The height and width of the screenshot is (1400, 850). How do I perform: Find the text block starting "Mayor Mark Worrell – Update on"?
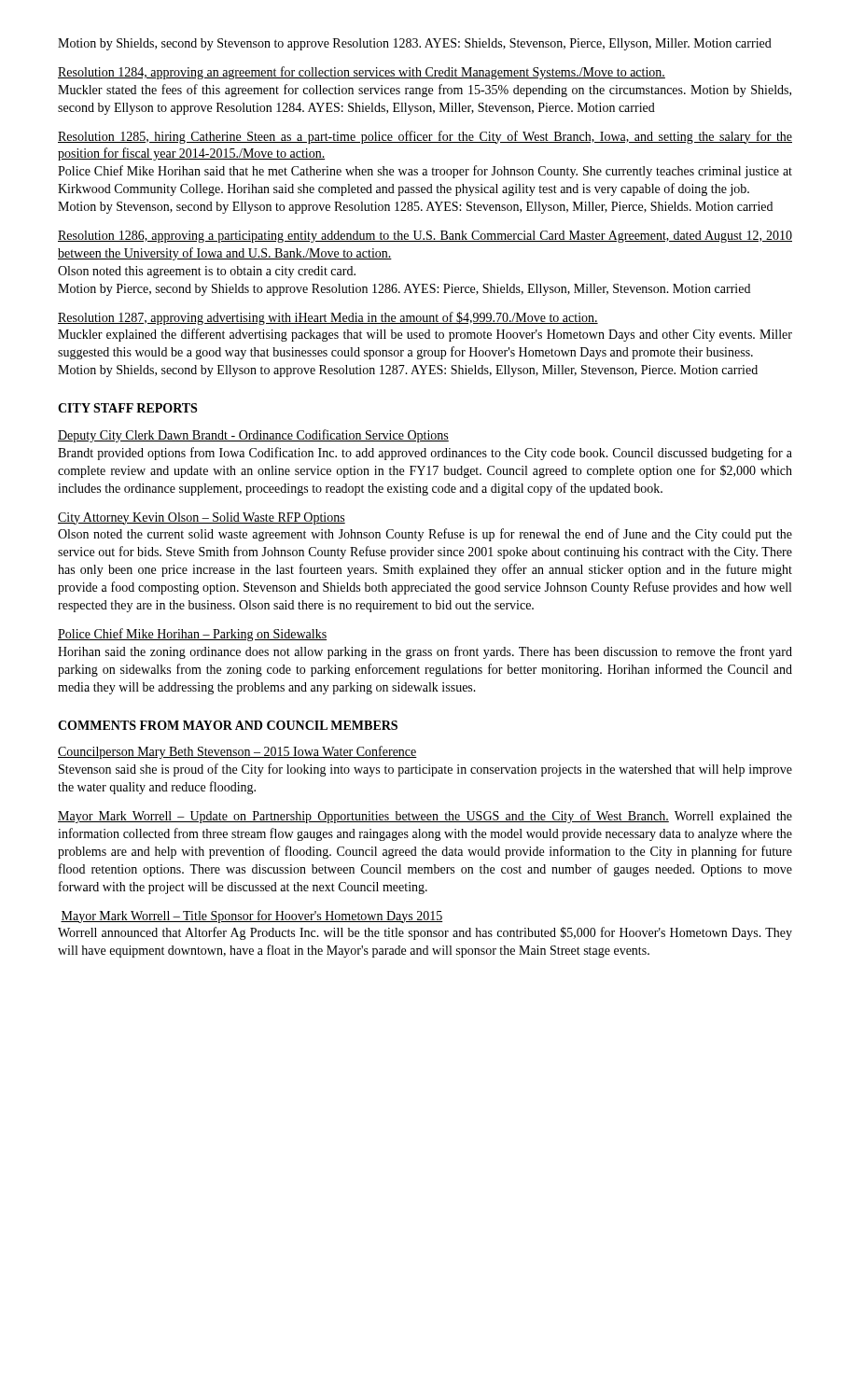coord(425,852)
